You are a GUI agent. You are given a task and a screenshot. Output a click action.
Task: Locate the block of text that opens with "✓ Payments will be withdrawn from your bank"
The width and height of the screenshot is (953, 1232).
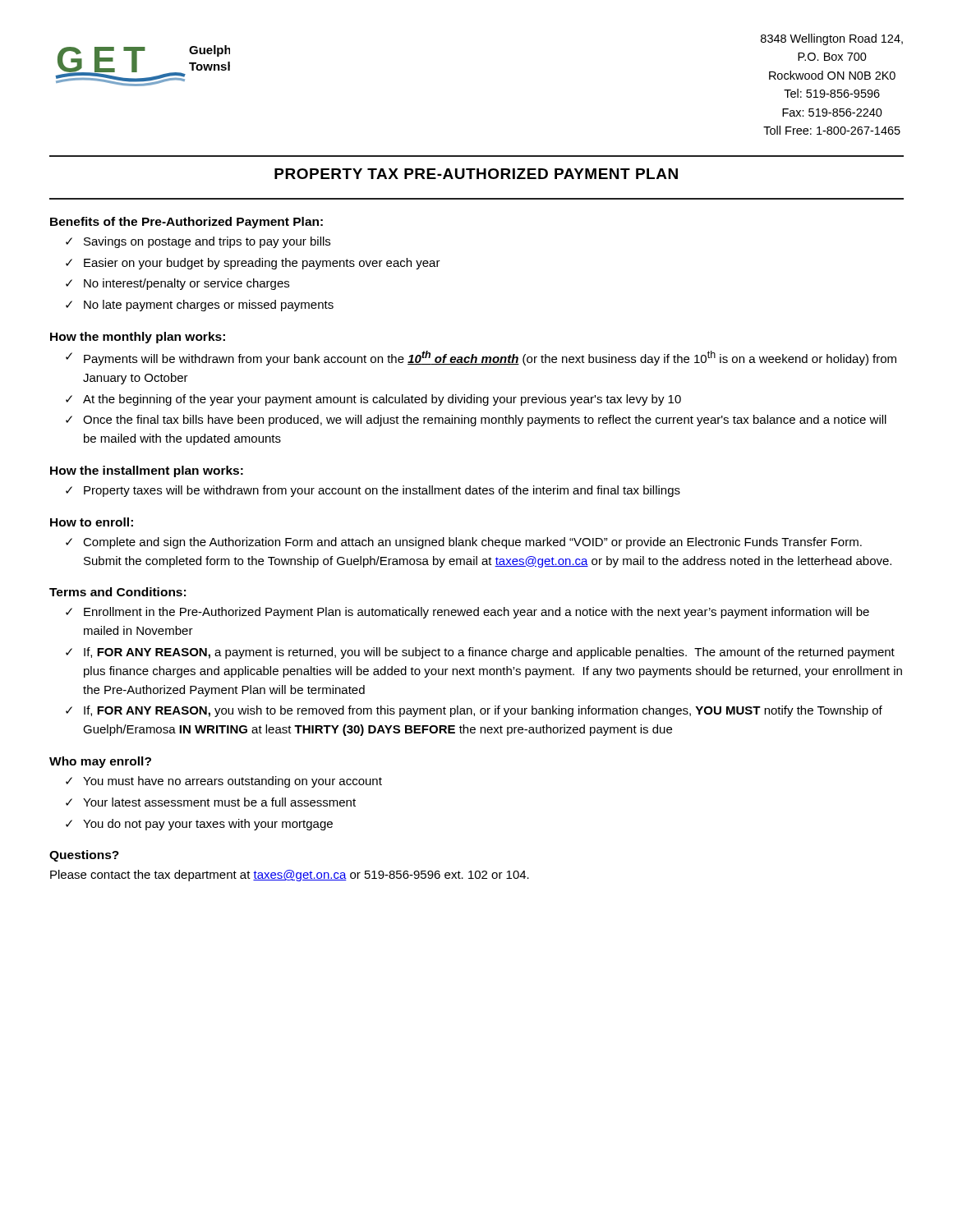[484, 367]
